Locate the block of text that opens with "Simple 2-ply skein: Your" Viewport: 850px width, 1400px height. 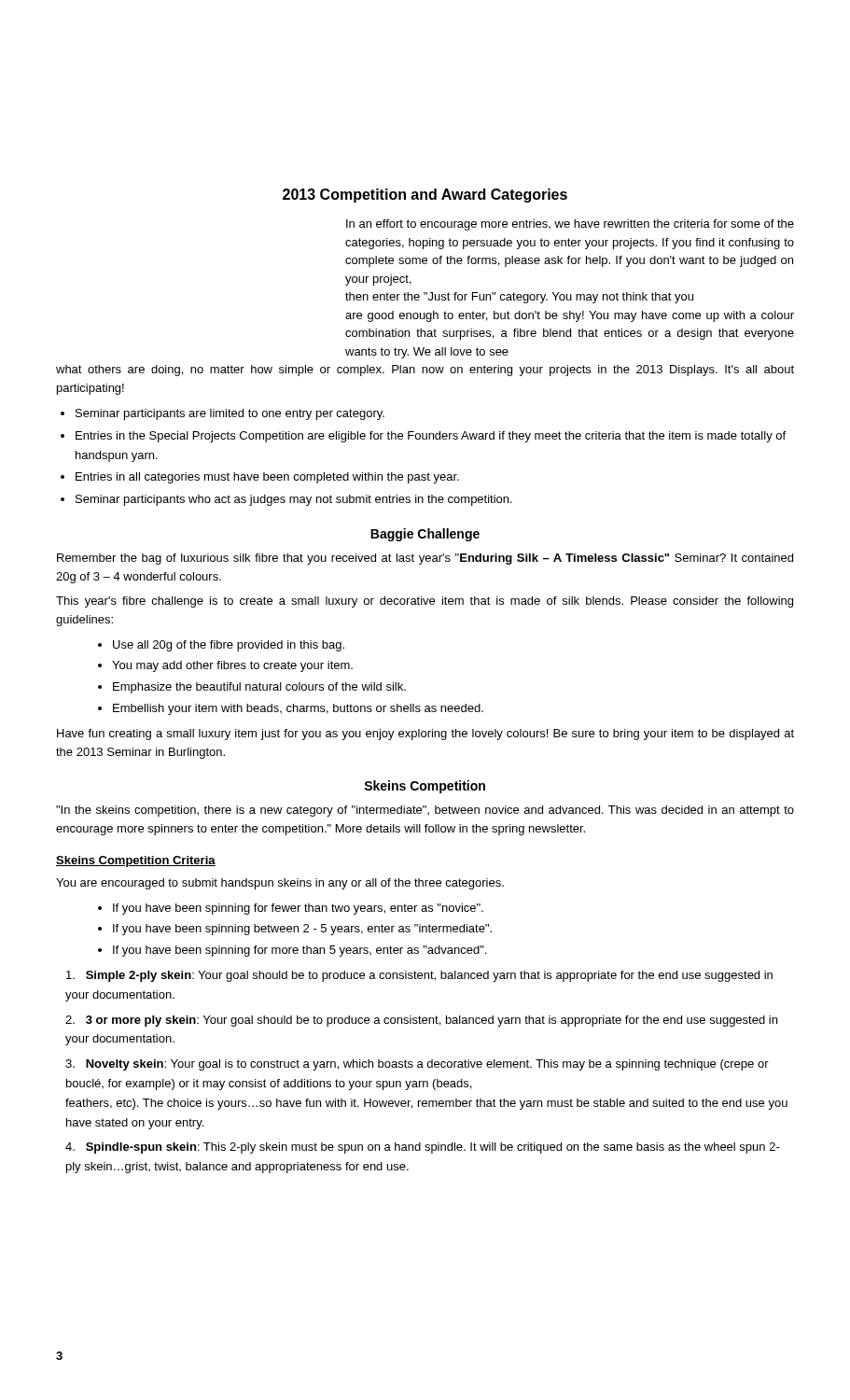419,985
